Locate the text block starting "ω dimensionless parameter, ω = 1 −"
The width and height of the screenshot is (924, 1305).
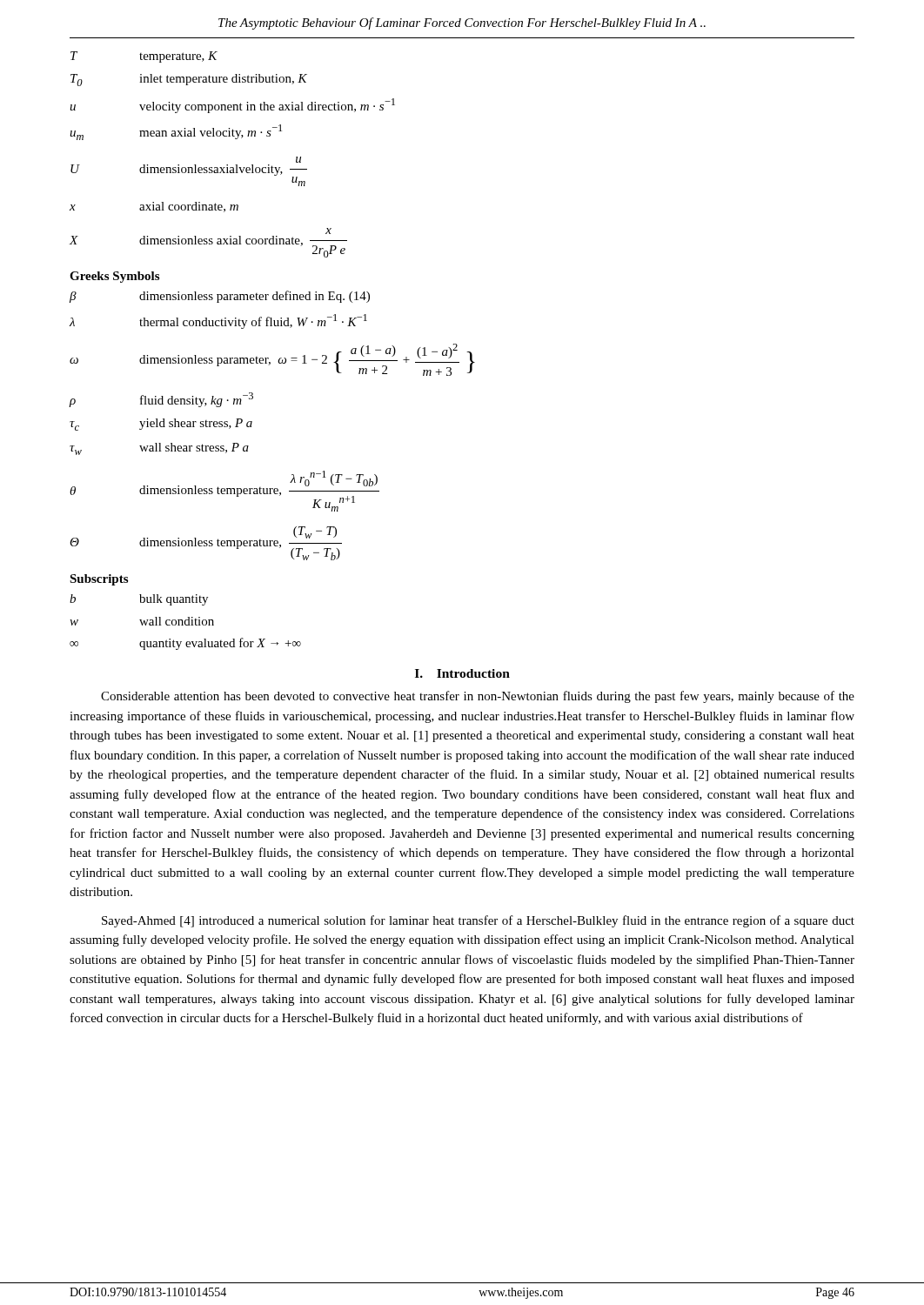tap(462, 360)
